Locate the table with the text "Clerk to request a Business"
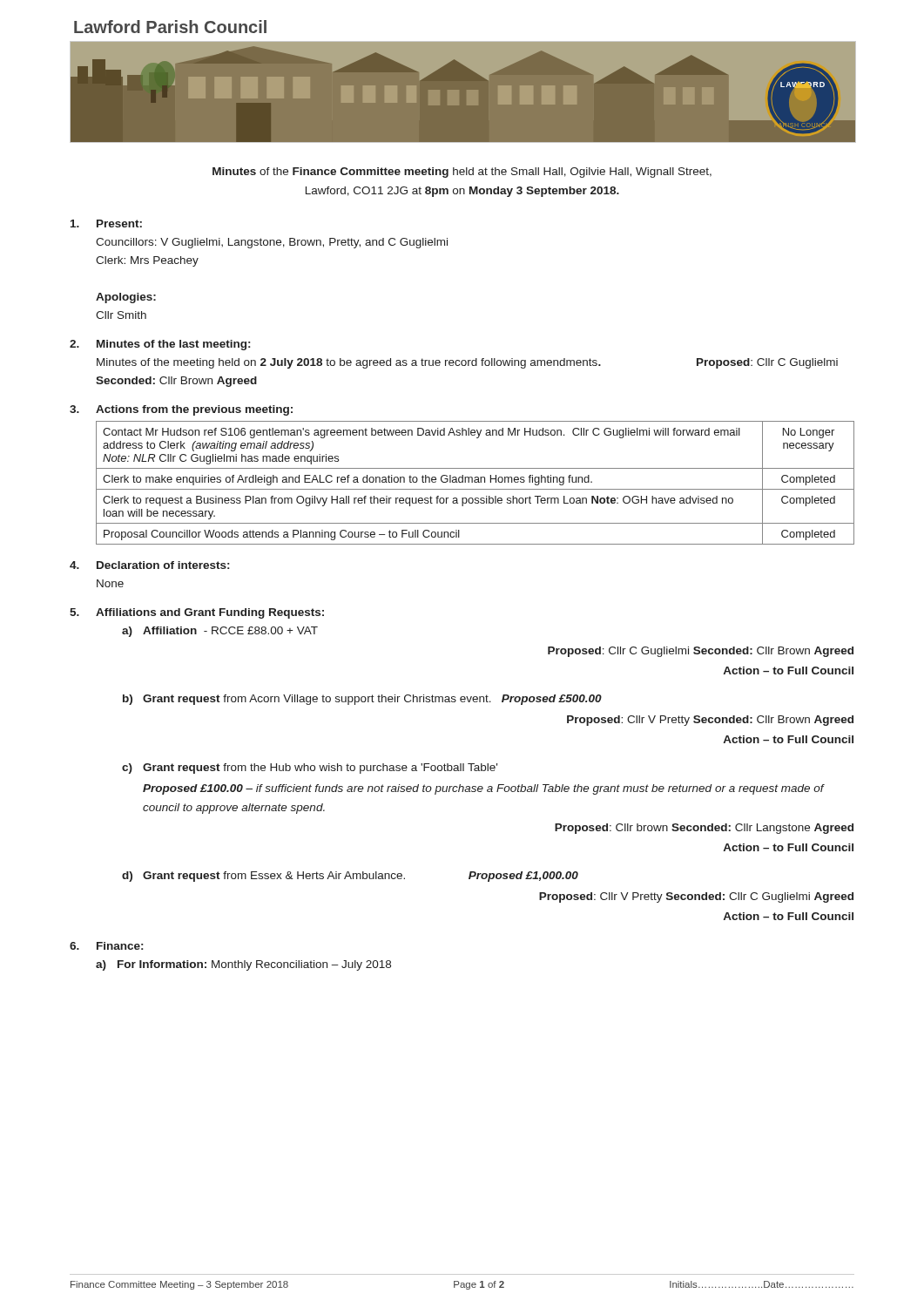 pyautogui.click(x=475, y=482)
